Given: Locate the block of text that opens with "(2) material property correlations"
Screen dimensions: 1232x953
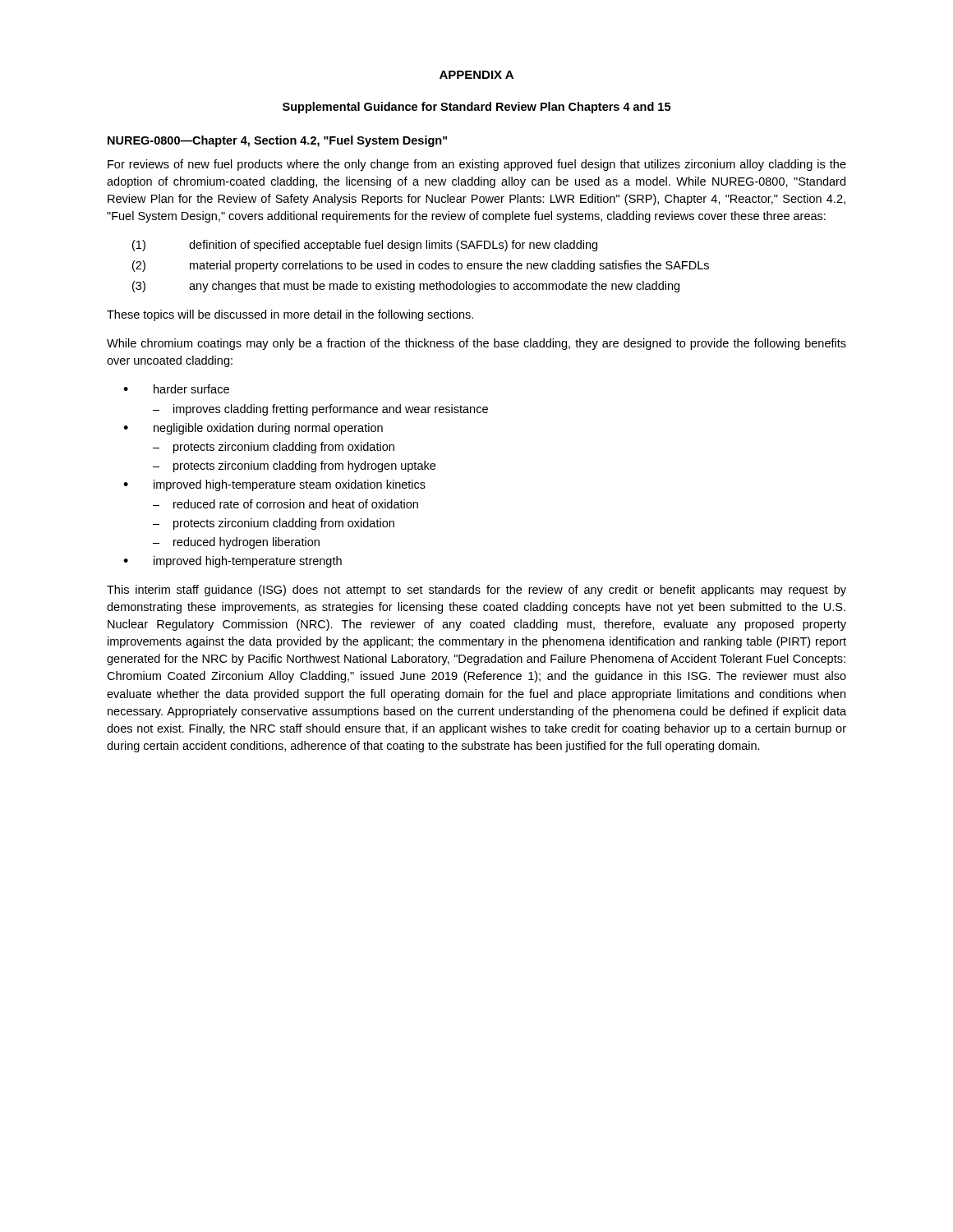Looking at the screenshot, I should click(x=476, y=266).
